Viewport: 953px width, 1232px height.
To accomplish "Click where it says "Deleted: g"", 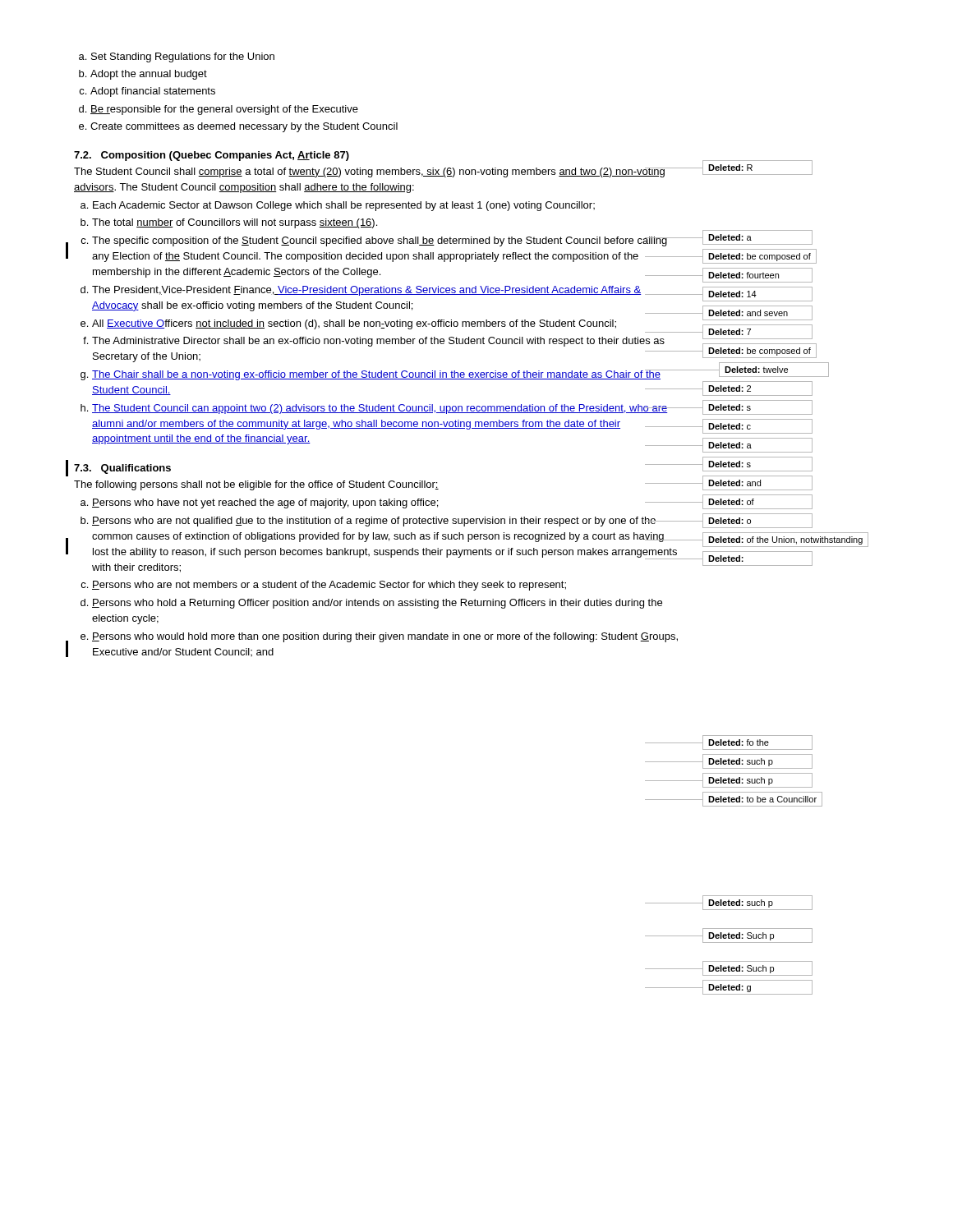I will pos(757,987).
